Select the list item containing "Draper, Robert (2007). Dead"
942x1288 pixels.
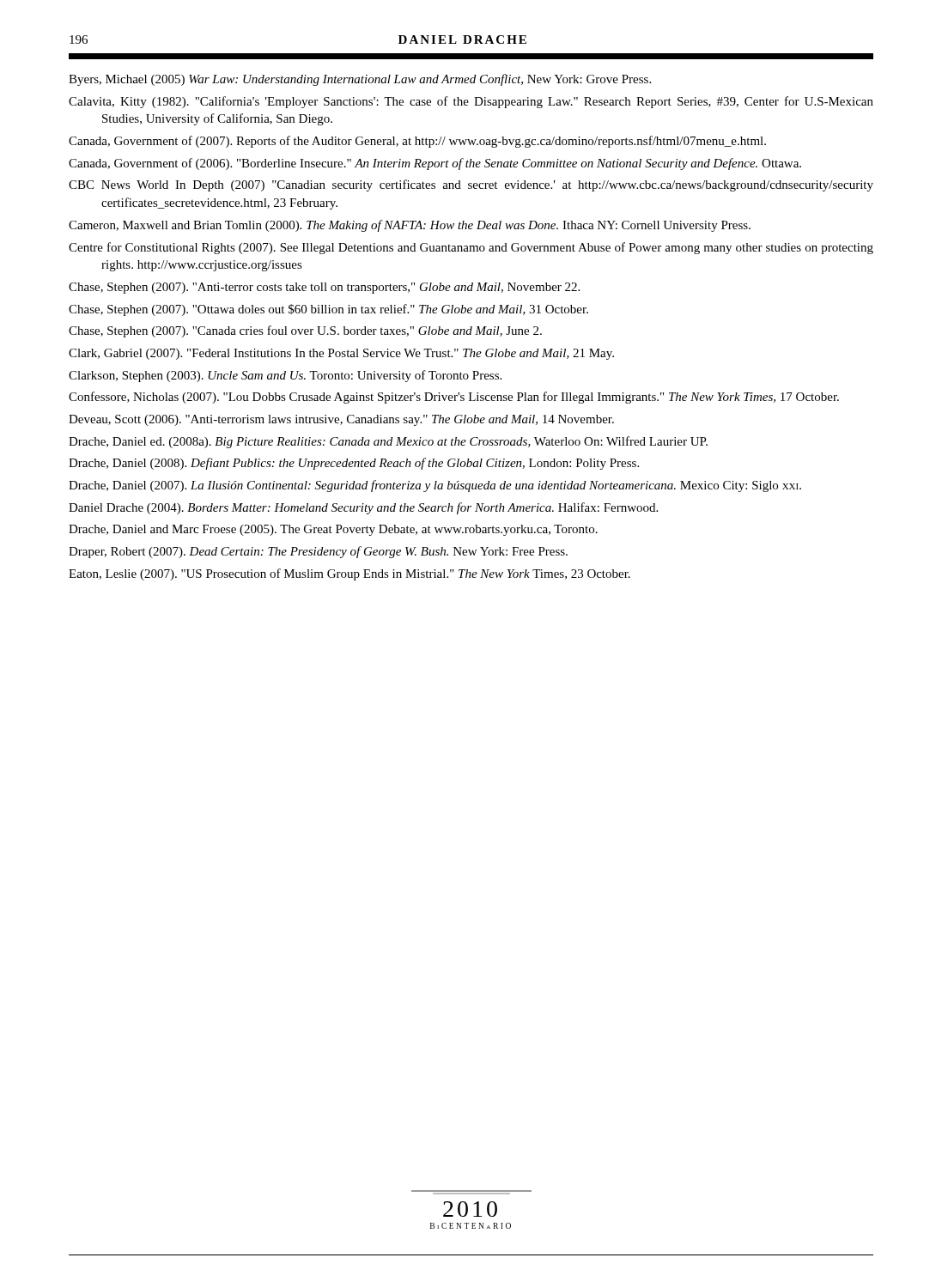click(318, 551)
